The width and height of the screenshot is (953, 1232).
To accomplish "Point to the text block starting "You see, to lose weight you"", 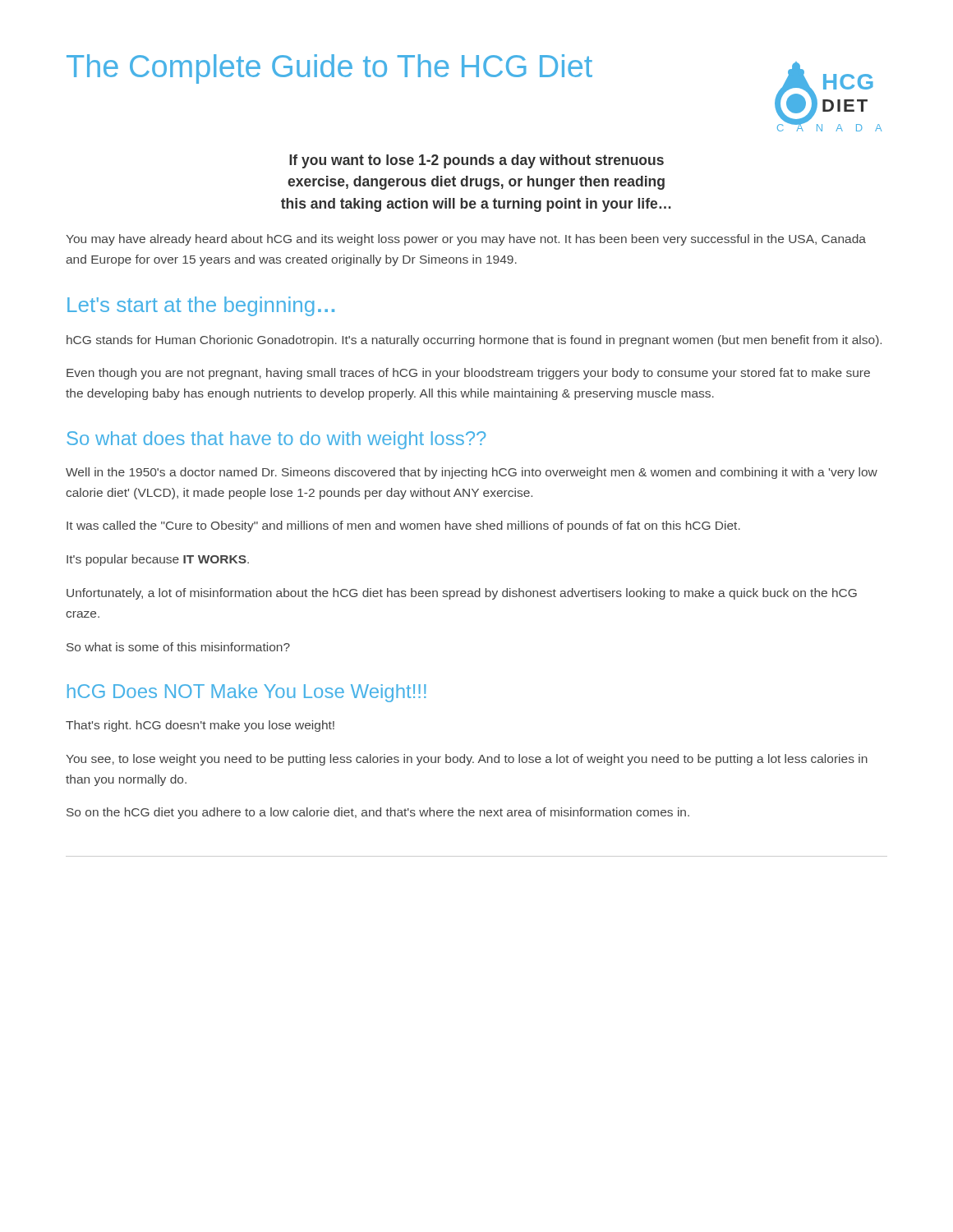I will 467,769.
